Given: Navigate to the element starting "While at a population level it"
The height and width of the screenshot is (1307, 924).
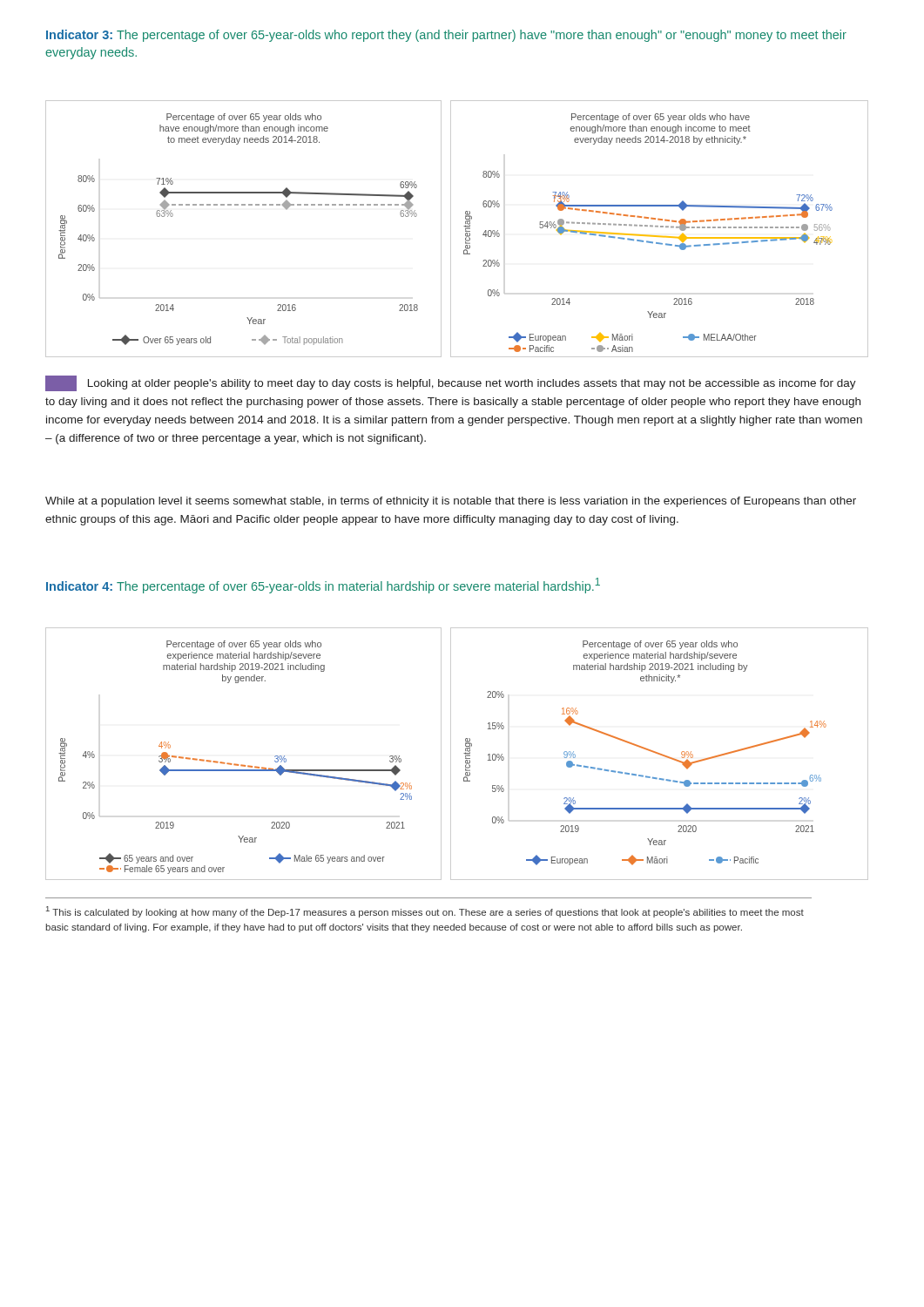Looking at the screenshot, I should pos(451,510).
